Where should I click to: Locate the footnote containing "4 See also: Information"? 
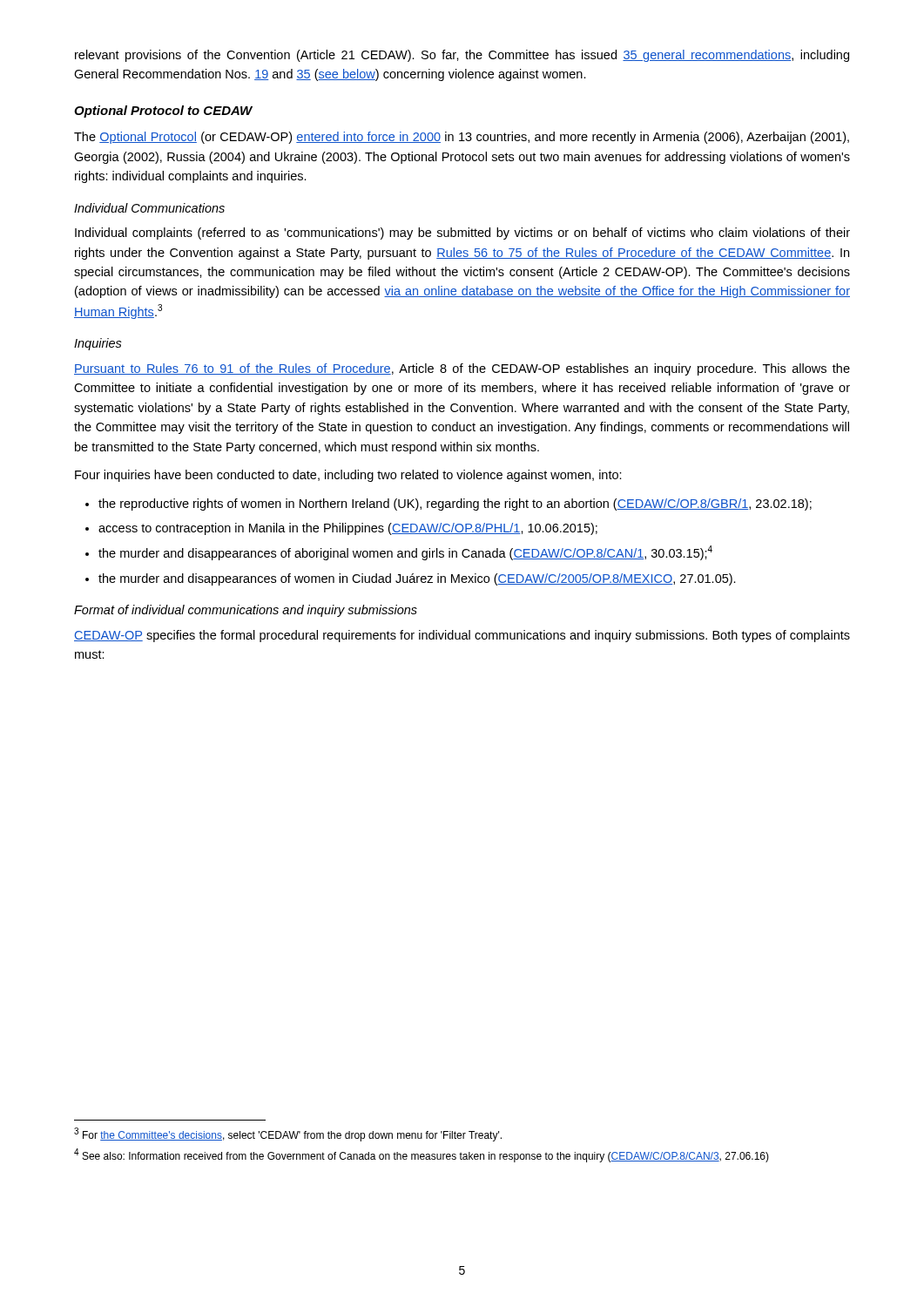click(x=421, y=1155)
